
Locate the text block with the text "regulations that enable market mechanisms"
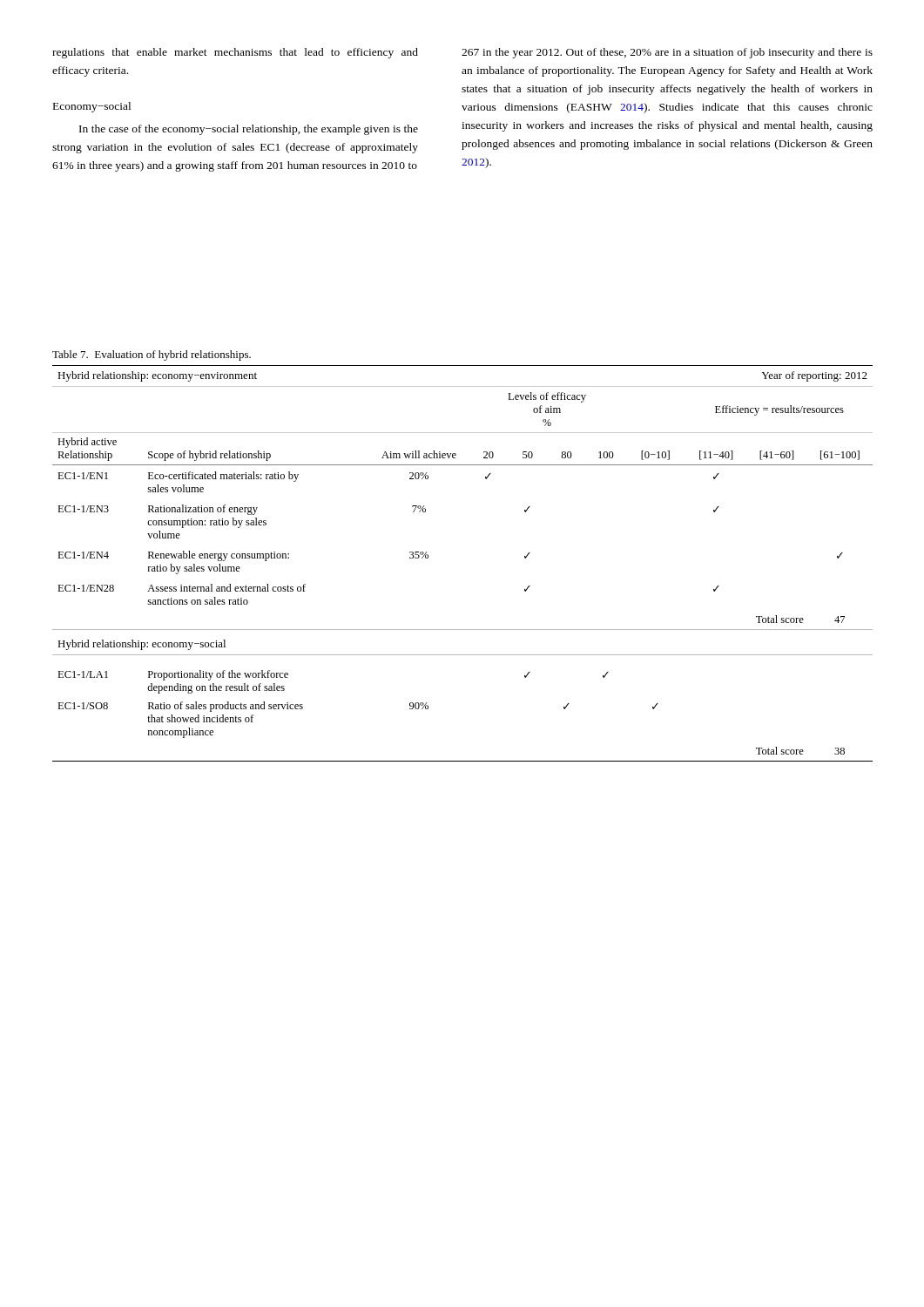(235, 61)
